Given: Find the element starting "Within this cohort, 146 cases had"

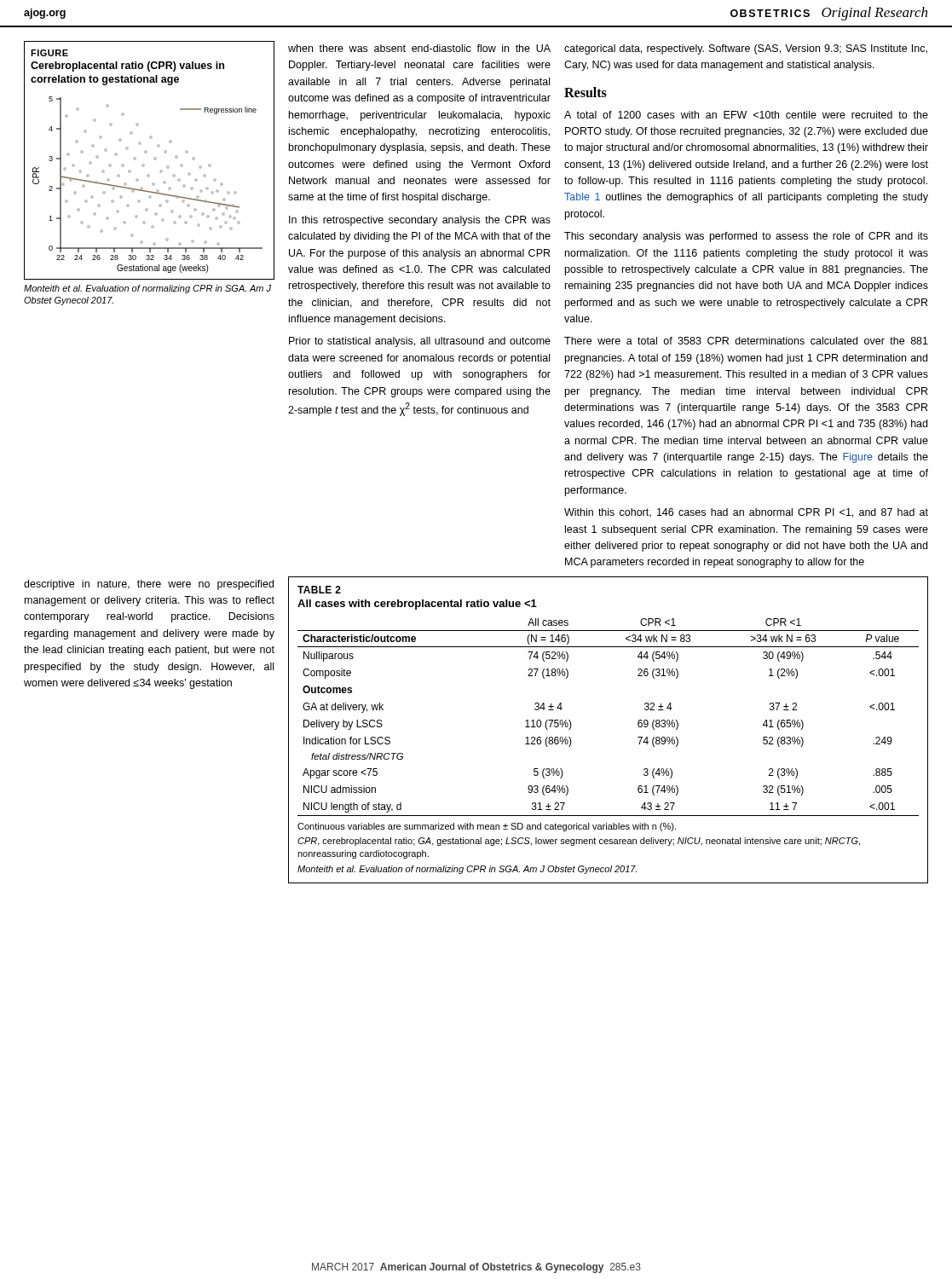Looking at the screenshot, I should (746, 537).
